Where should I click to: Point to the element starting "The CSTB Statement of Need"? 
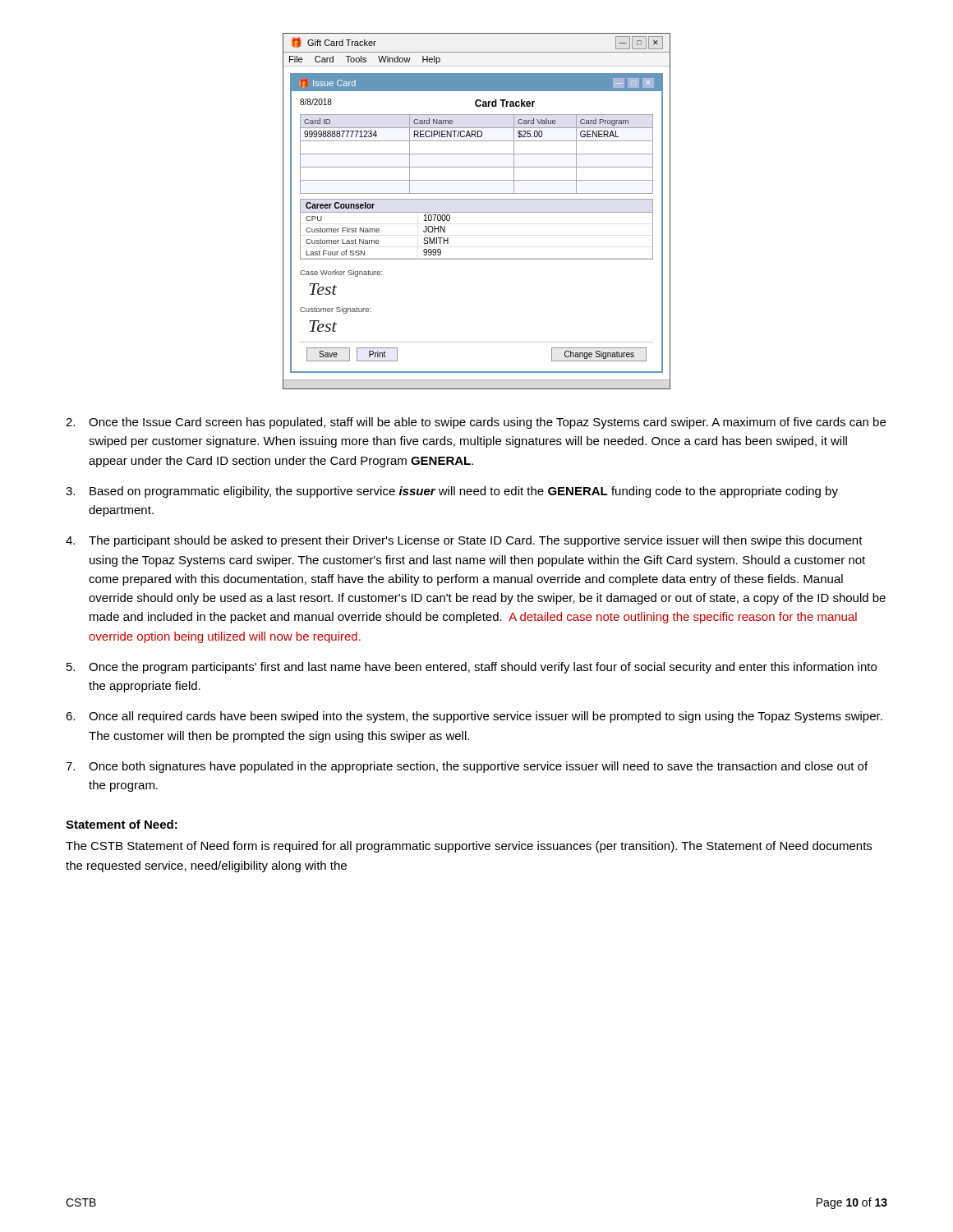[x=469, y=855]
